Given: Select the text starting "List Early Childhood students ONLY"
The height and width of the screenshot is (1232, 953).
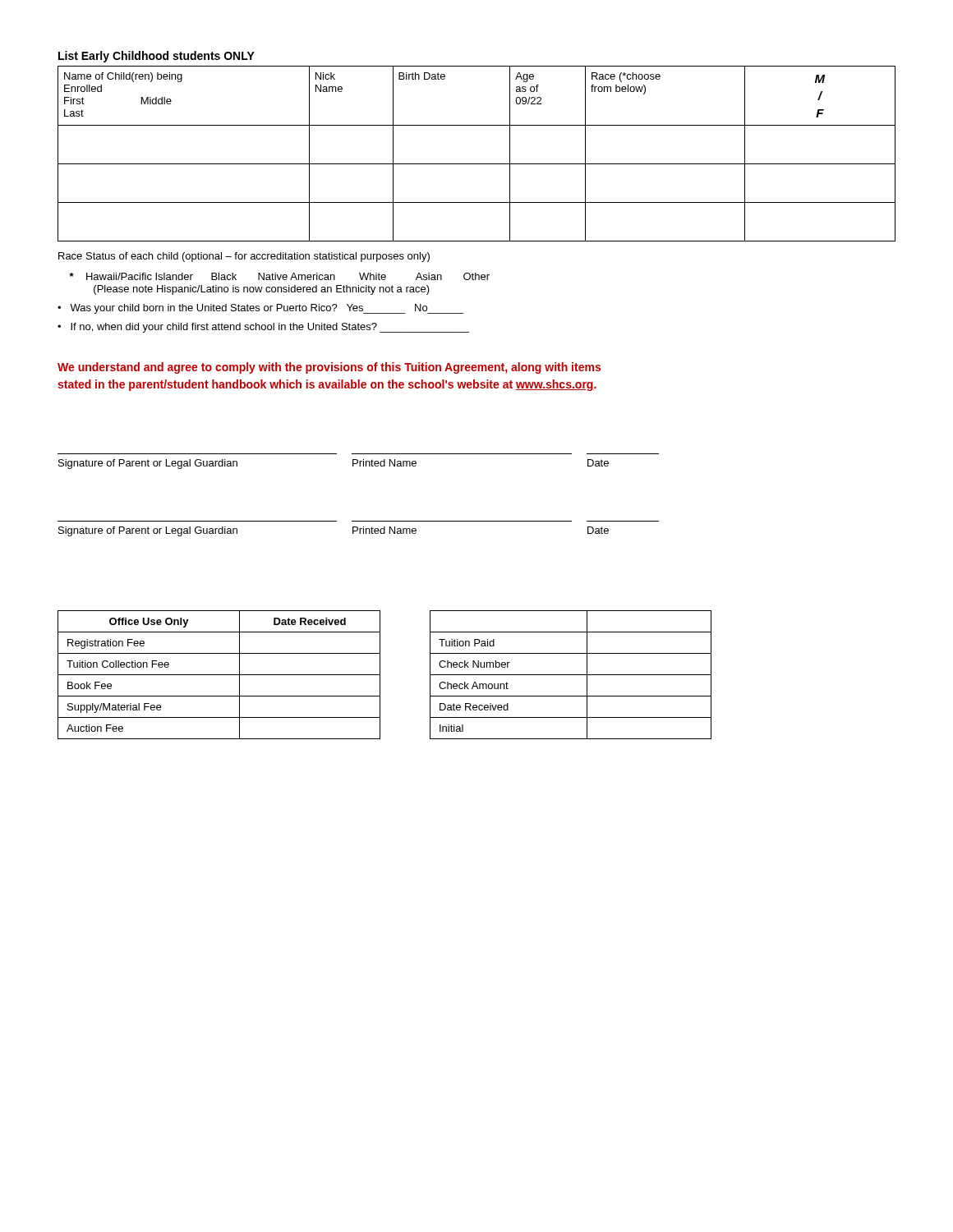Looking at the screenshot, I should (156, 56).
